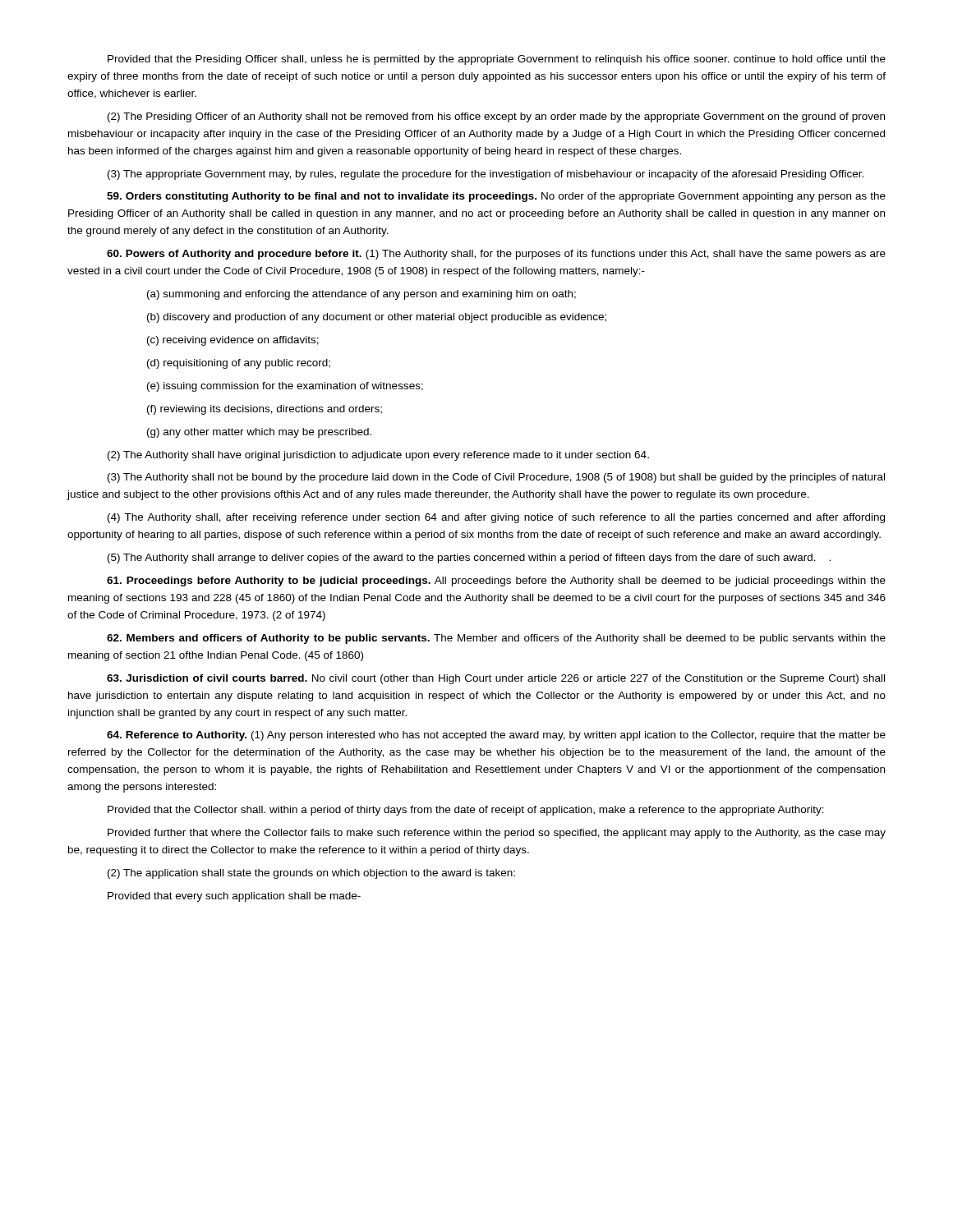Navigate to the passage starting "(4) The Authority shall,"

[x=476, y=527]
